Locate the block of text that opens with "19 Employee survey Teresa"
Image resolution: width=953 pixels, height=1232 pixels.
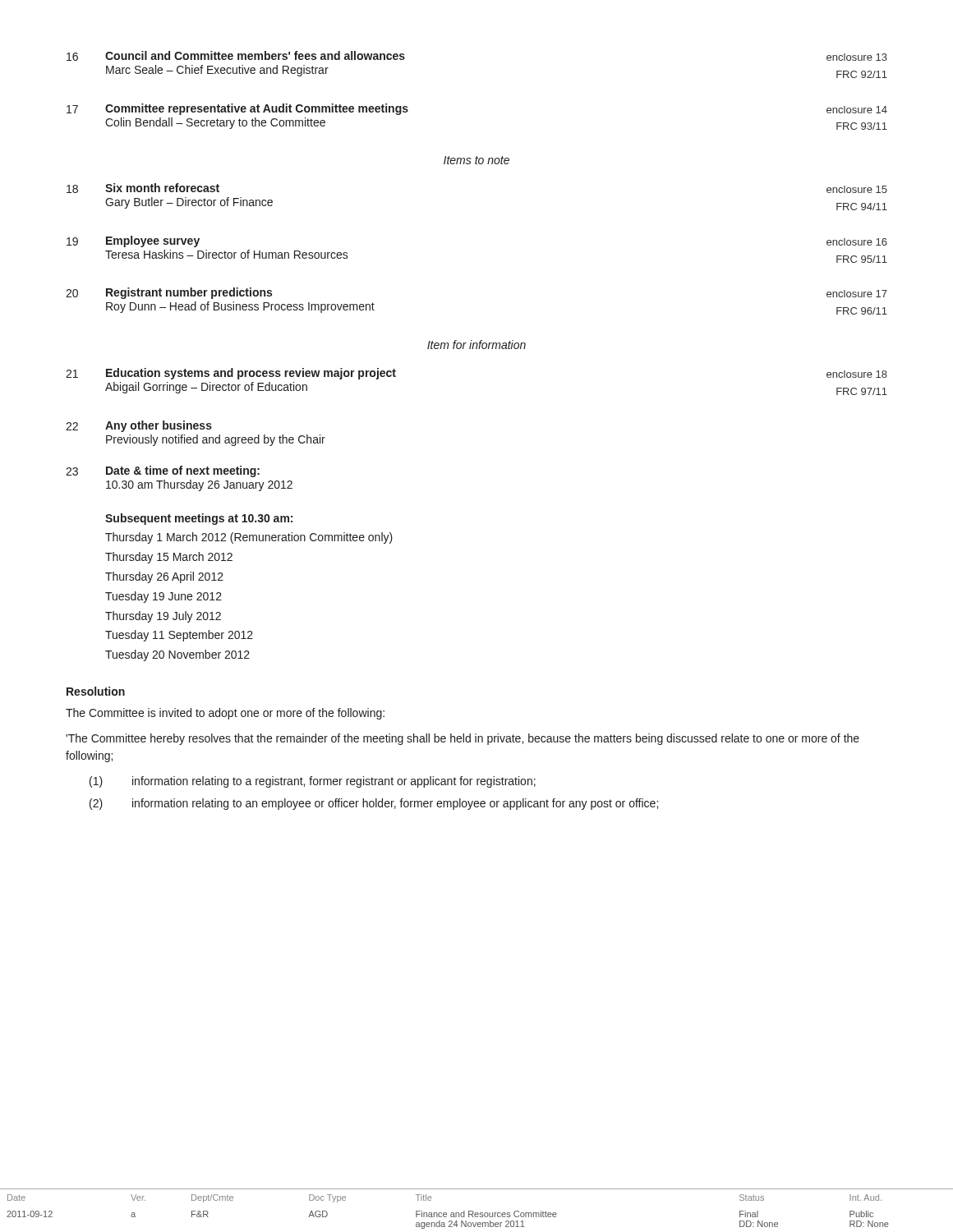click(x=157, y=241)
